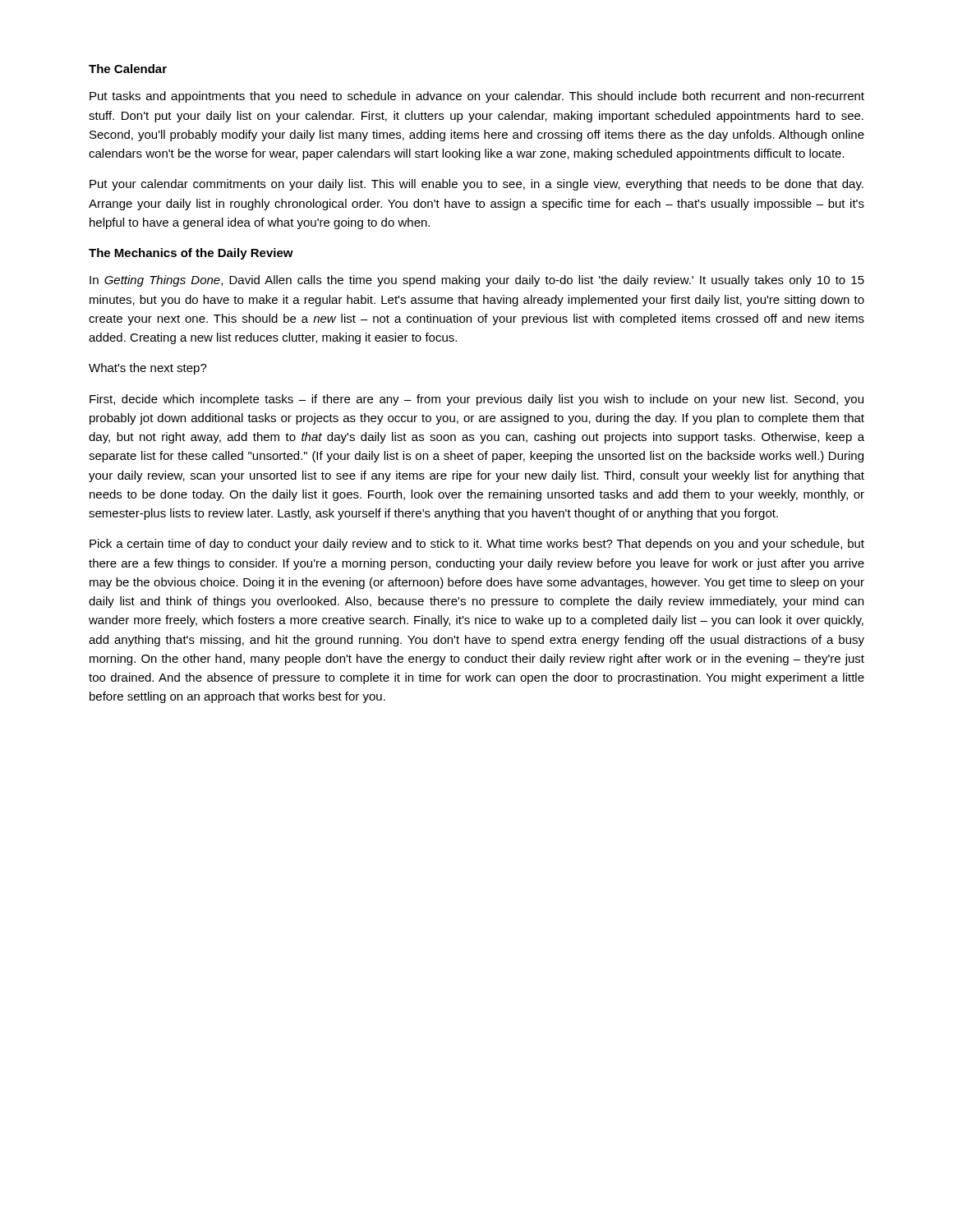The image size is (953, 1232).
Task: Click on the text starting "Pick a certain time"
Action: [x=476, y=620]
